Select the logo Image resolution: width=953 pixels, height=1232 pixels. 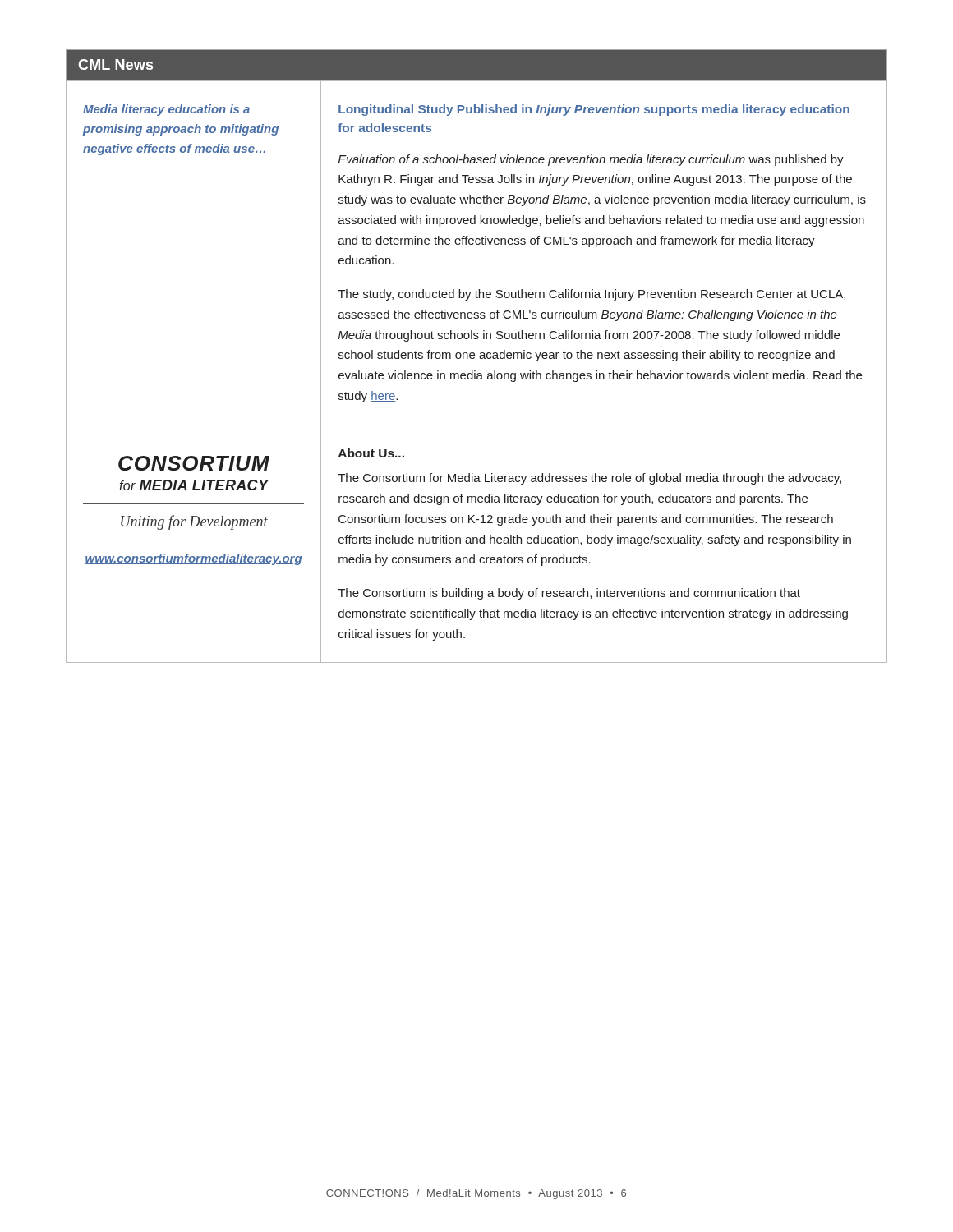coord(194,544)
